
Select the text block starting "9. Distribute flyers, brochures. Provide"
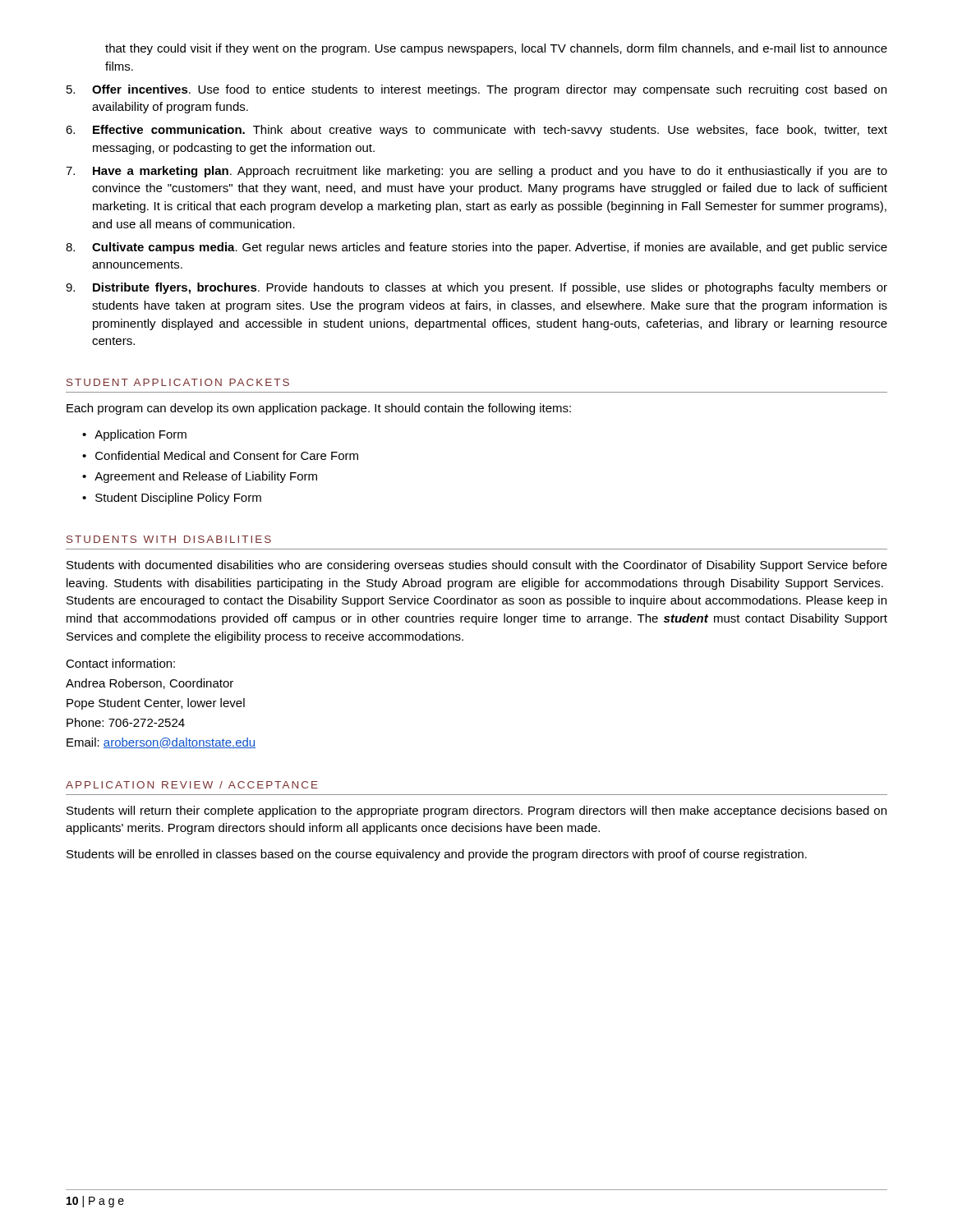point(476,314)
